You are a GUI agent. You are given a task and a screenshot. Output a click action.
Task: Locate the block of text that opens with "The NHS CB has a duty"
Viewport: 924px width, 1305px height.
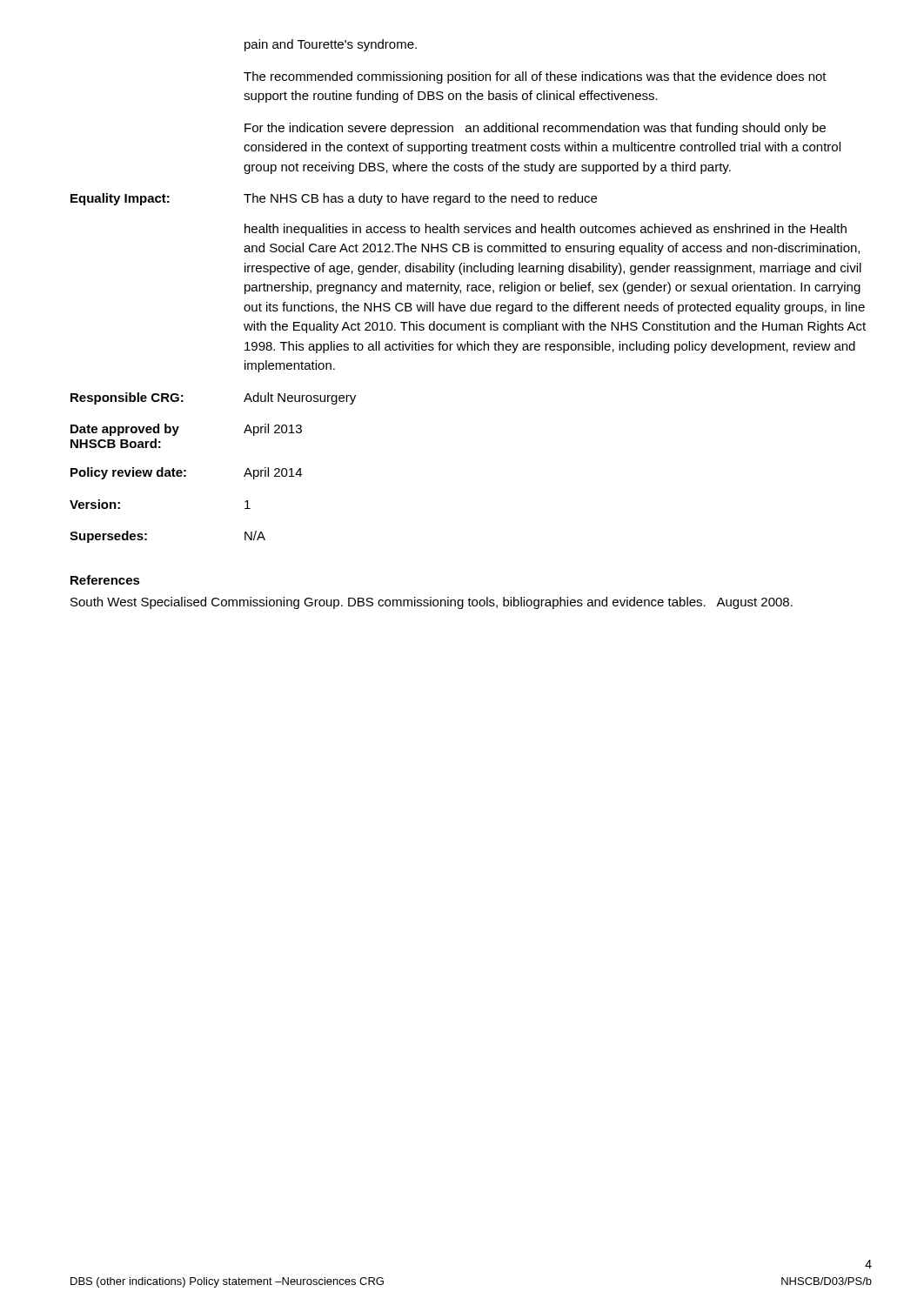[421, 198]
